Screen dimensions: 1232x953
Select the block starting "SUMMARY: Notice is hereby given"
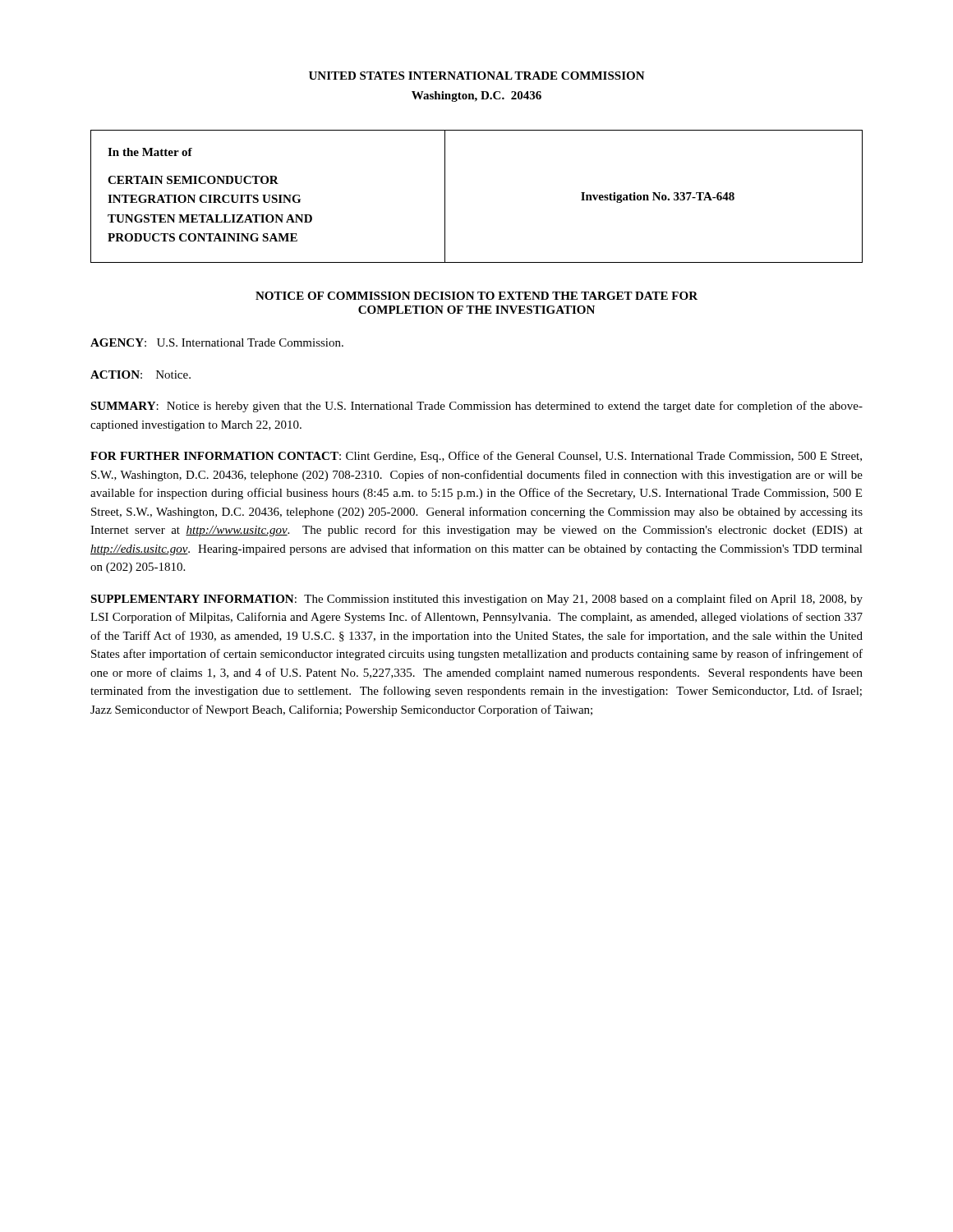point(476,415)
